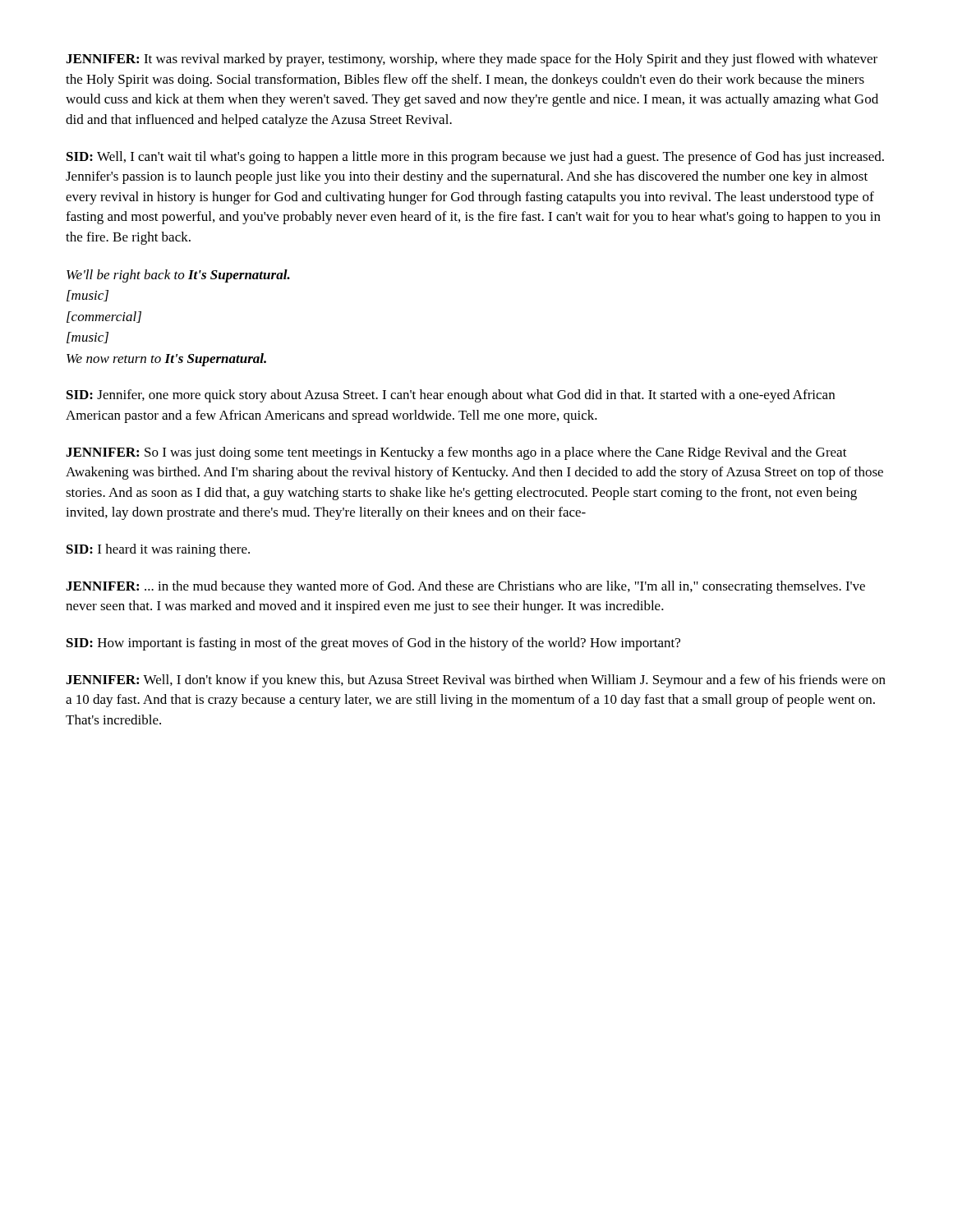
Task: Locate the text starting "SID: Jennifer, one more quick story about Azusa"
Action: coord(450,405)
